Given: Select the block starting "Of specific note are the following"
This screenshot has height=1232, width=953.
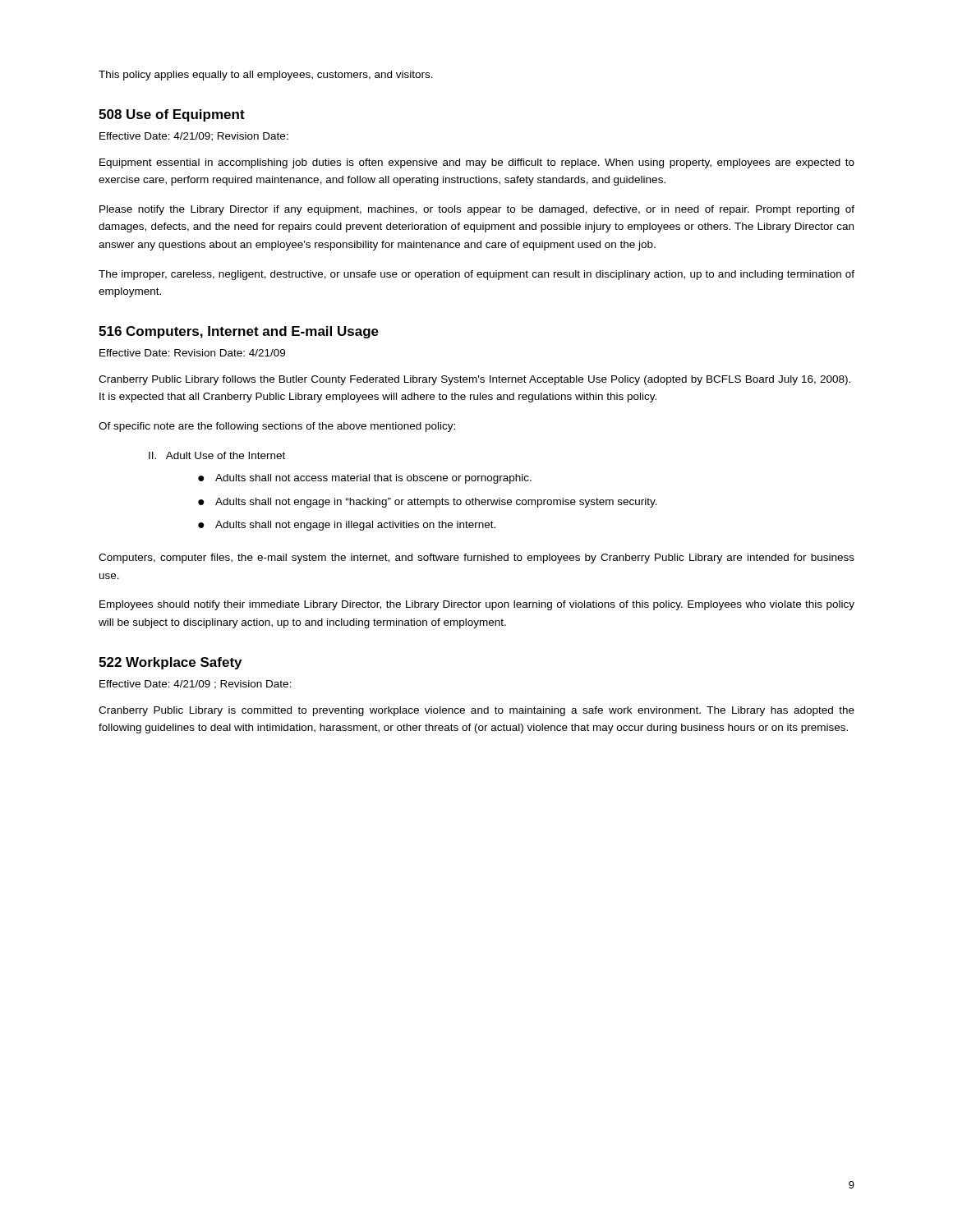Looking at the screenshot, I should [x=277, y=426].
